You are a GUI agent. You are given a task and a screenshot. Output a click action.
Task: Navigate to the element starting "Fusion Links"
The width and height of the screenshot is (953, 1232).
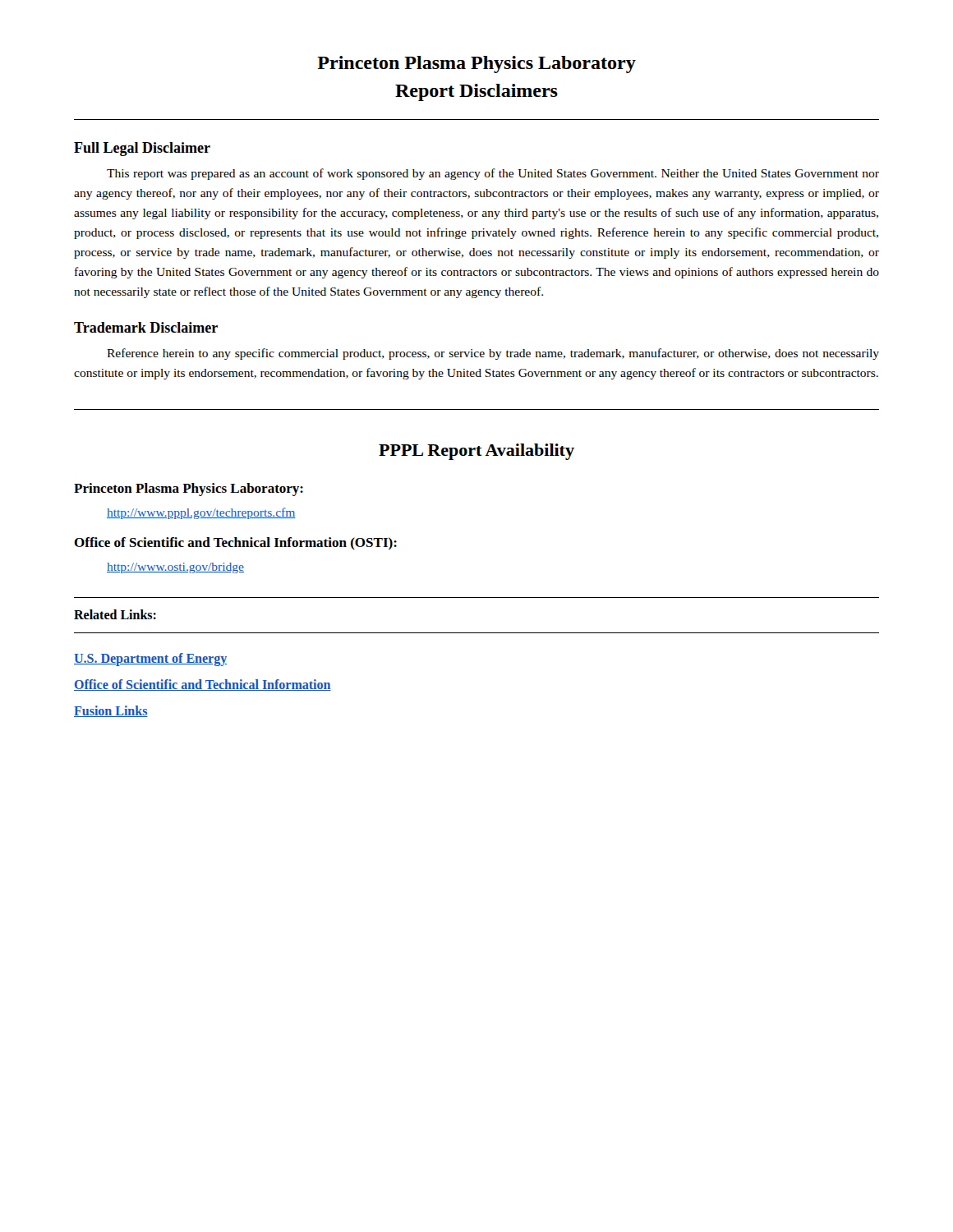[111, 711]
